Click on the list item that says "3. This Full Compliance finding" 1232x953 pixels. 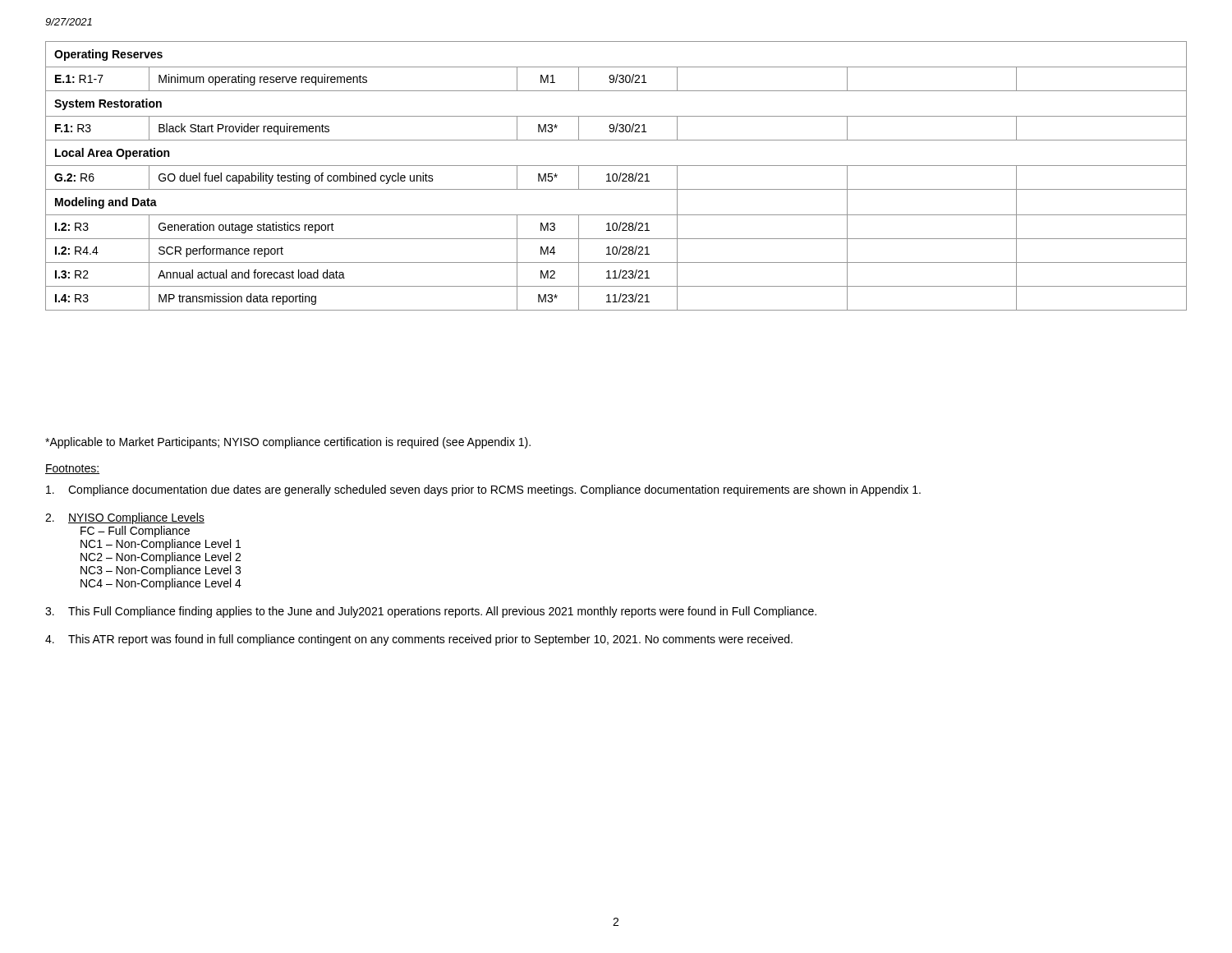pyautogui.click(x=616, y=611)
